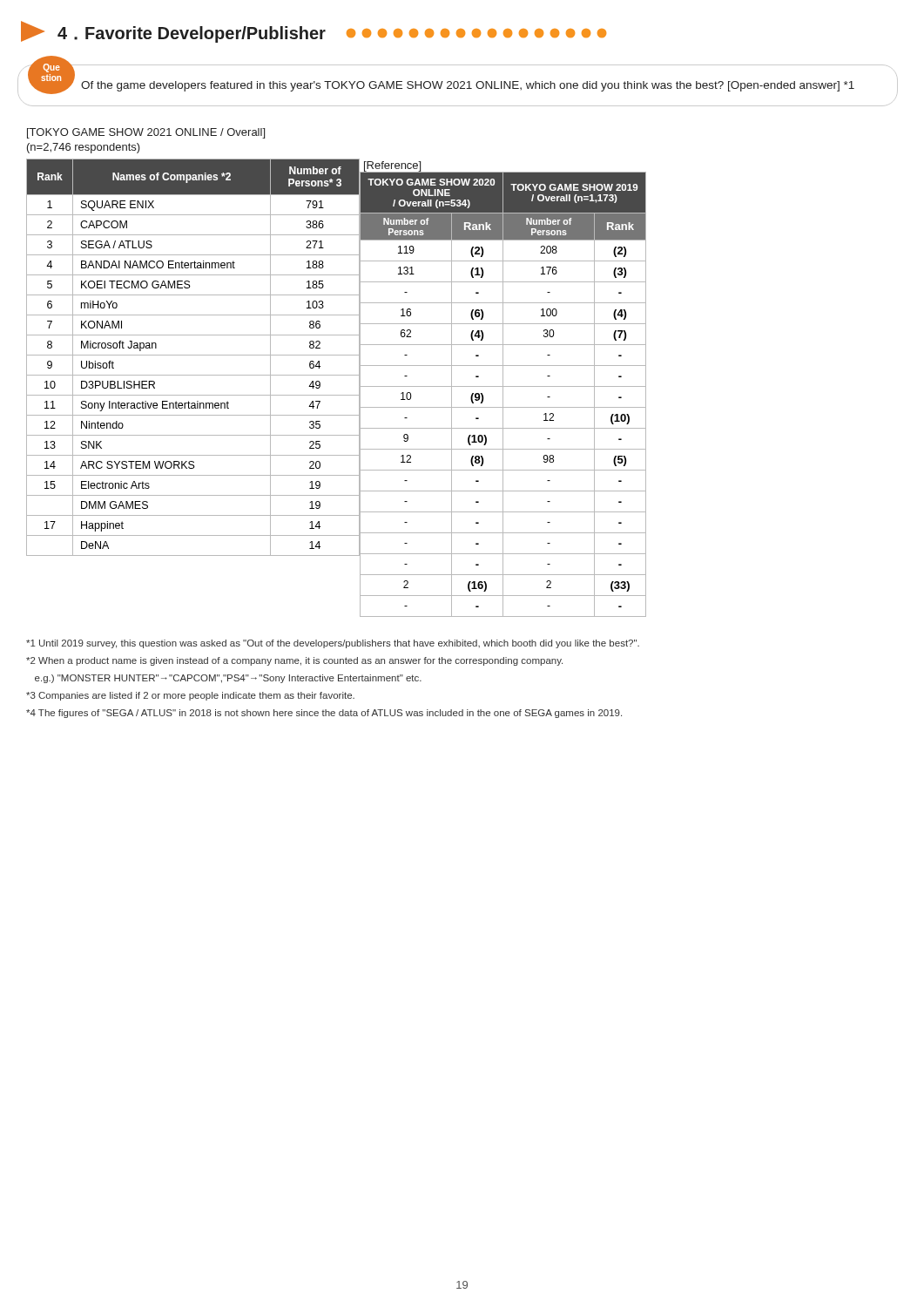The image size is (924, 1307).
Task: Click on the region starting "[TOKYO GAME SHOW 2021 ONLINE / Overall]"
Action: pyautogui.click(x=146, y=132)
